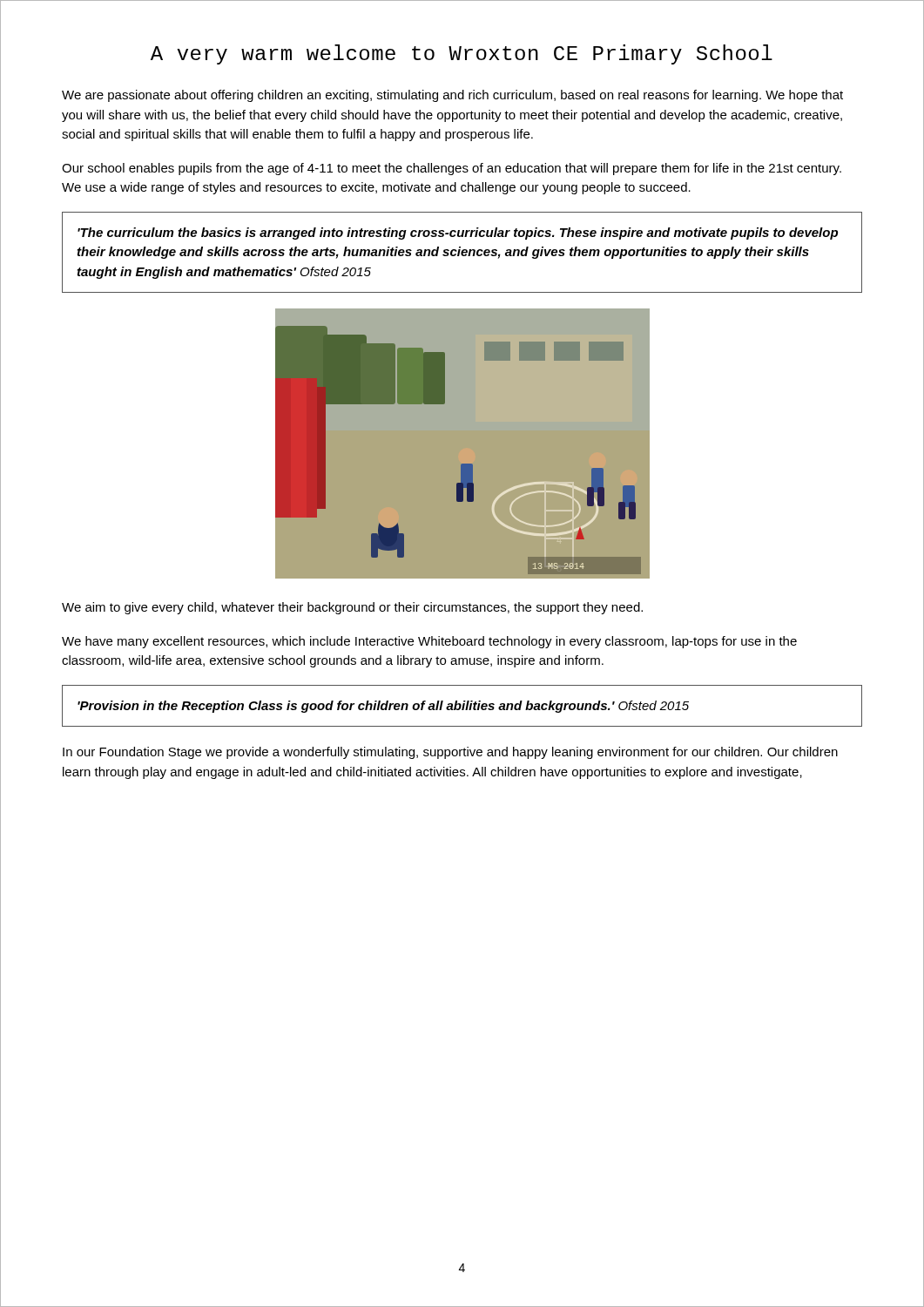This screenshot has height=1307, width=924.
Task: Click on the text block that says "We have many excellent resources,"
Action: [x=429, y=650]
